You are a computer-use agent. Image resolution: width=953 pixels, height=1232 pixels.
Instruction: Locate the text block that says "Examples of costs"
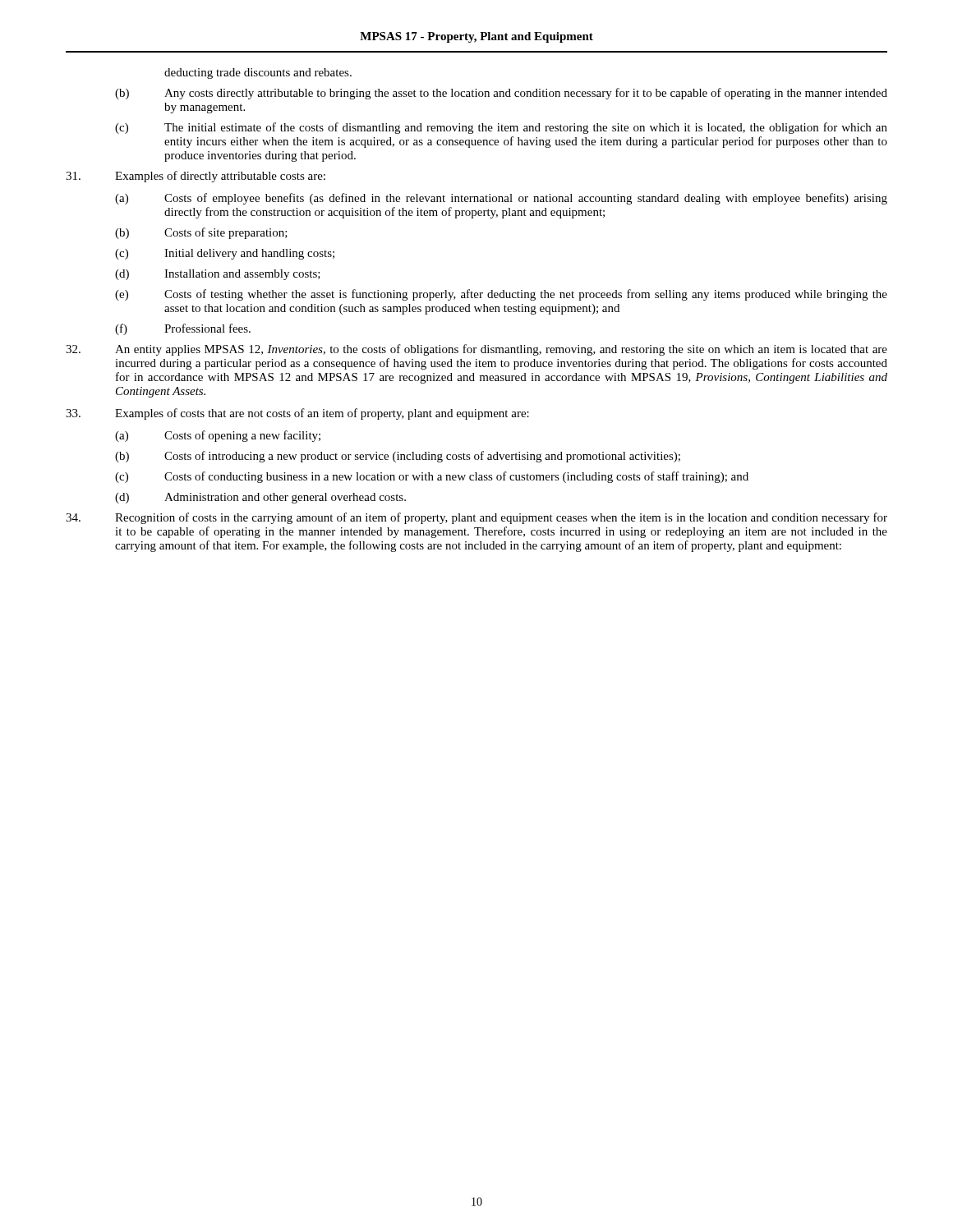tap(476, 414)
